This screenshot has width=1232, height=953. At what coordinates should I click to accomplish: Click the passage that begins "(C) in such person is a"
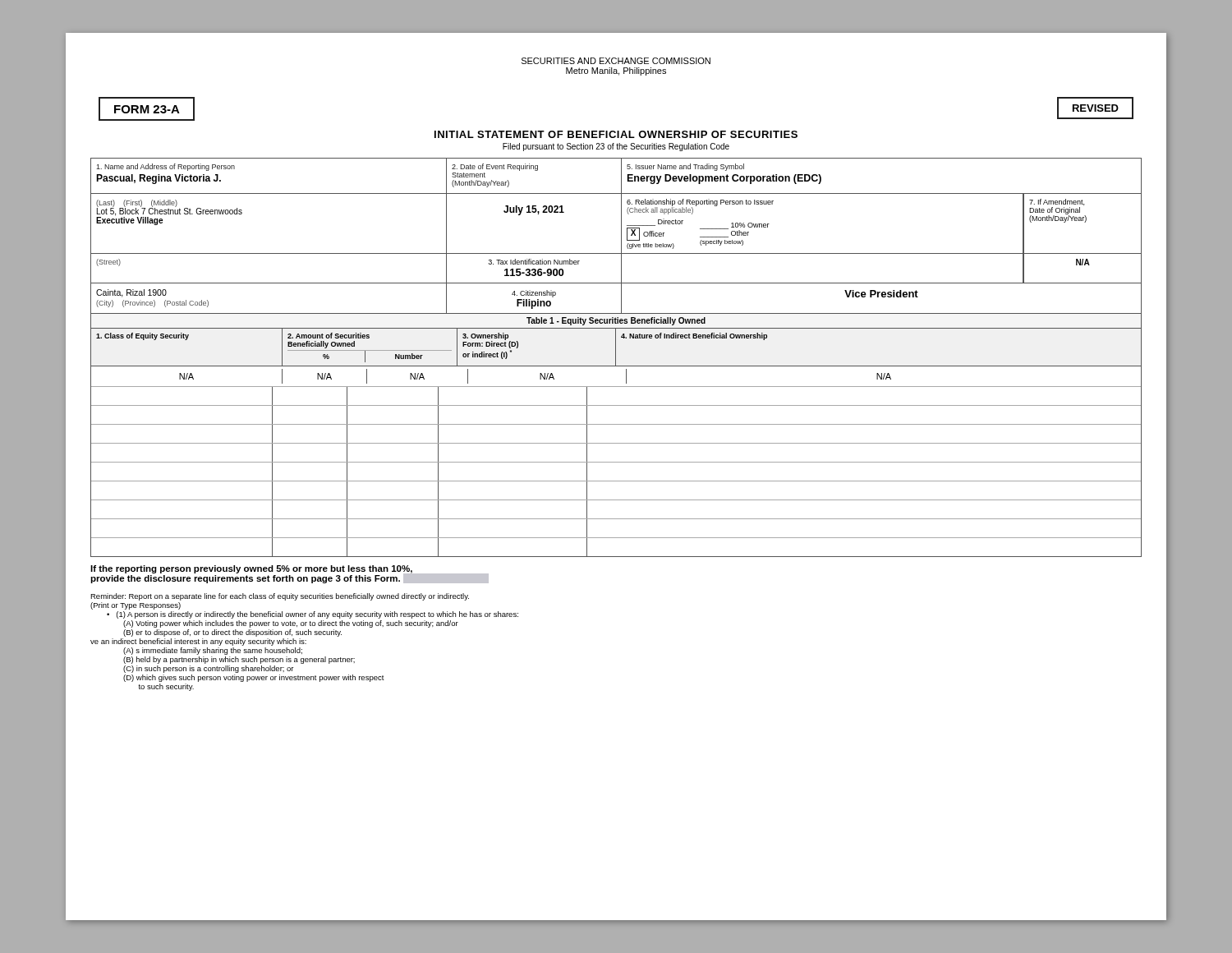[208, 668]
